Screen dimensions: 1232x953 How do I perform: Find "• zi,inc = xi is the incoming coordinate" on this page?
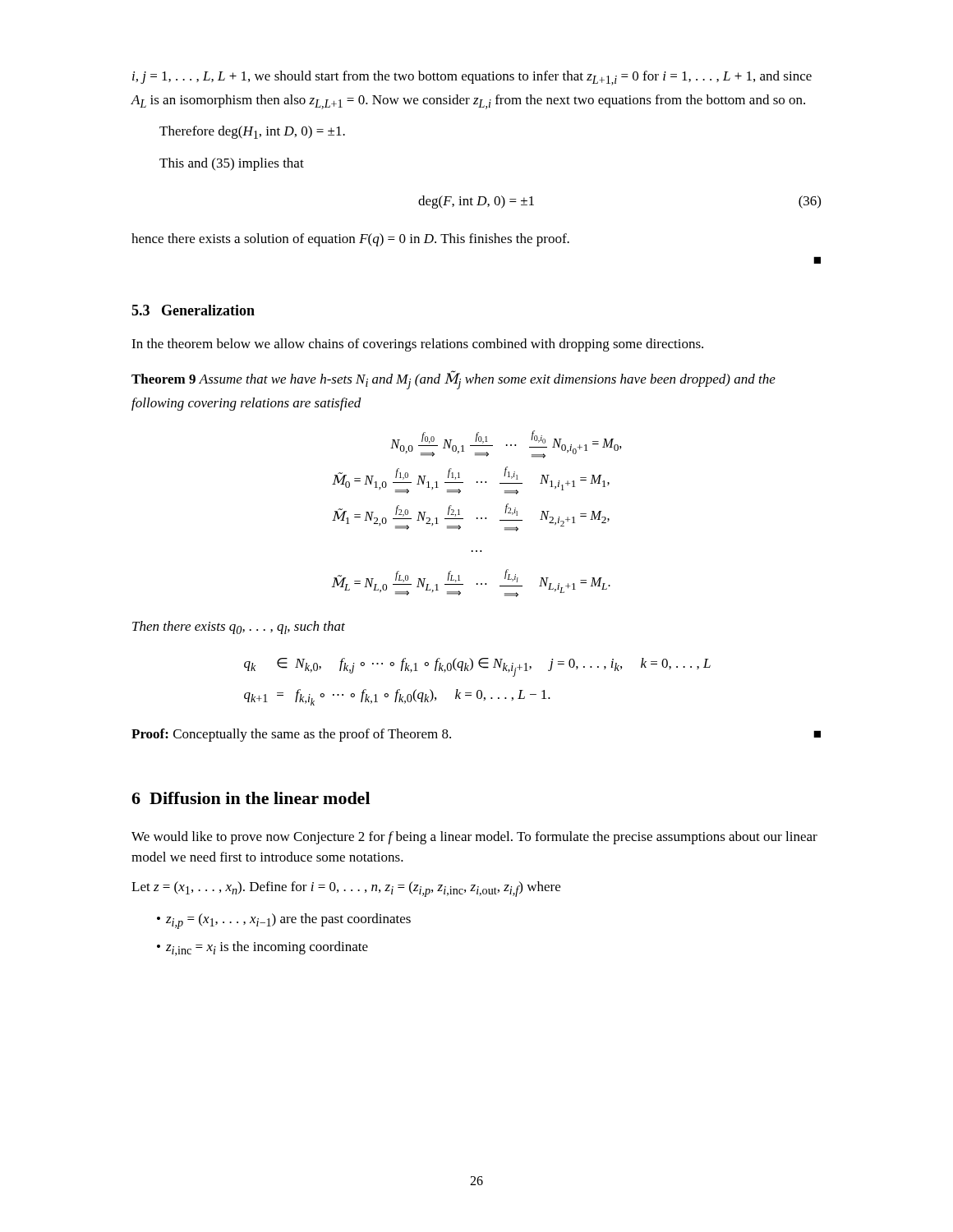262,948
